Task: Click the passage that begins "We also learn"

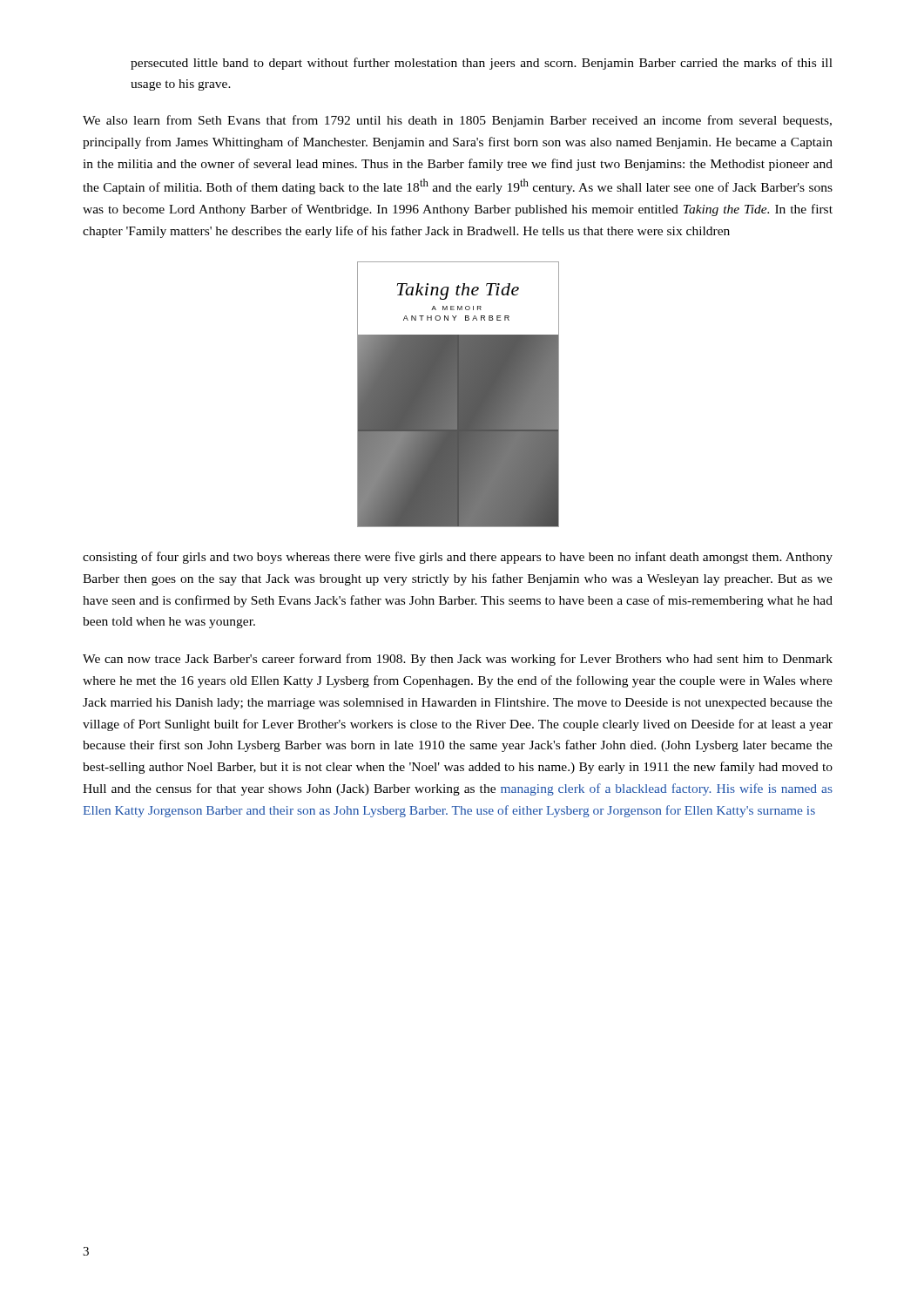Action: [x=458, y=175]
